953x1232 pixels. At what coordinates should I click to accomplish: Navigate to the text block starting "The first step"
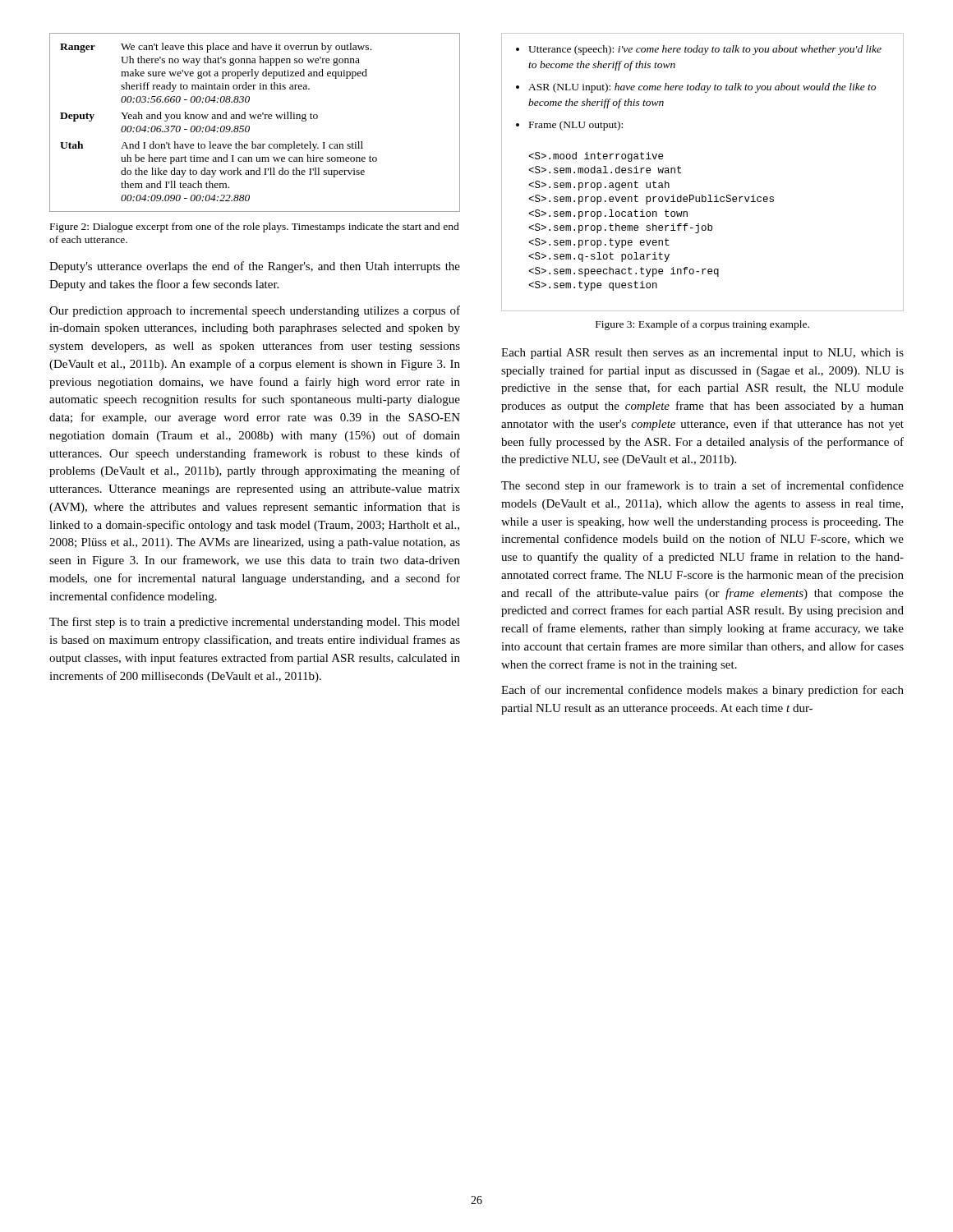(255, 649)
